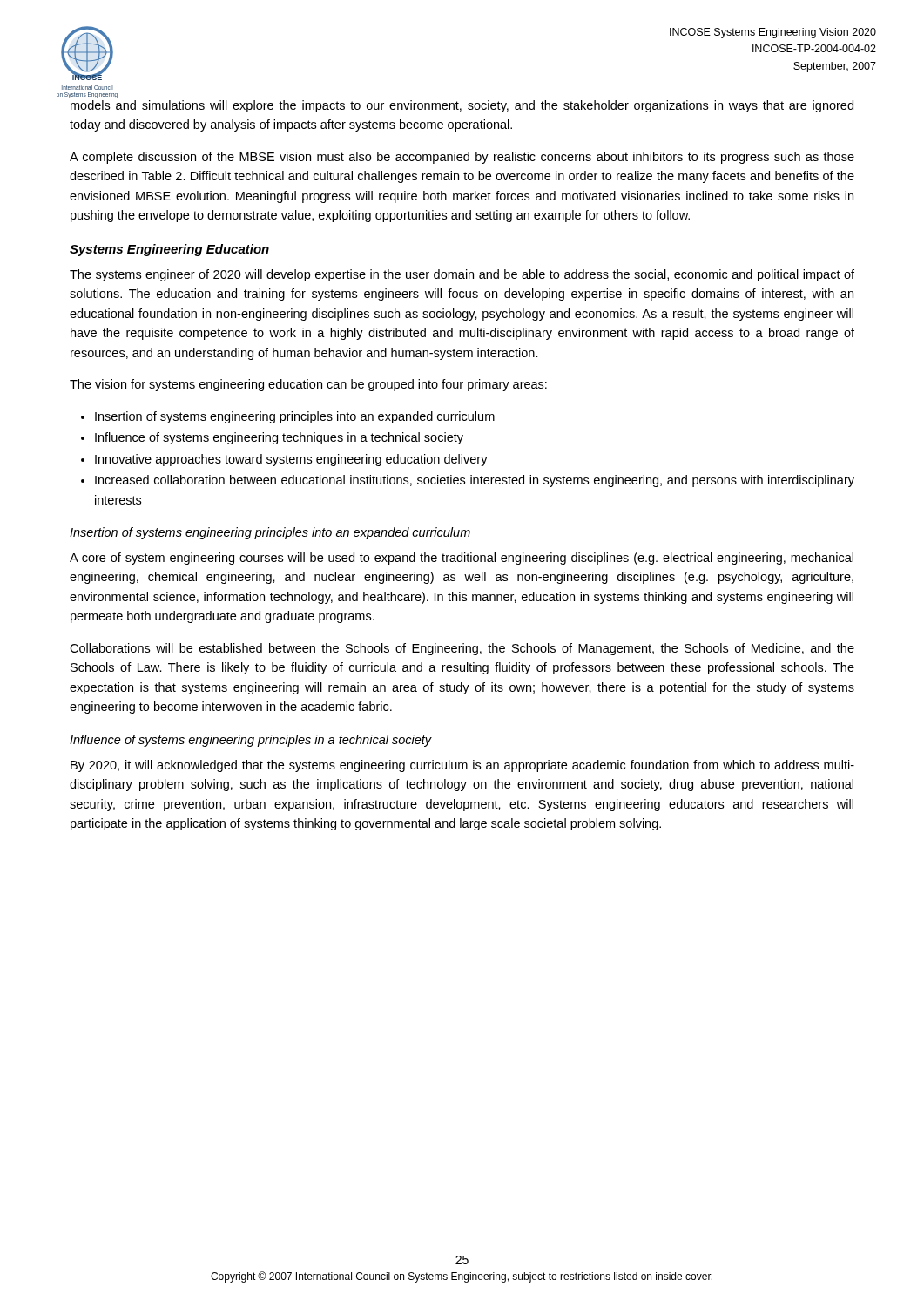Click on the section header that says "Systems Engineering Education"
The height and width of the screenshot is (1307, 924).
point(169,249)
